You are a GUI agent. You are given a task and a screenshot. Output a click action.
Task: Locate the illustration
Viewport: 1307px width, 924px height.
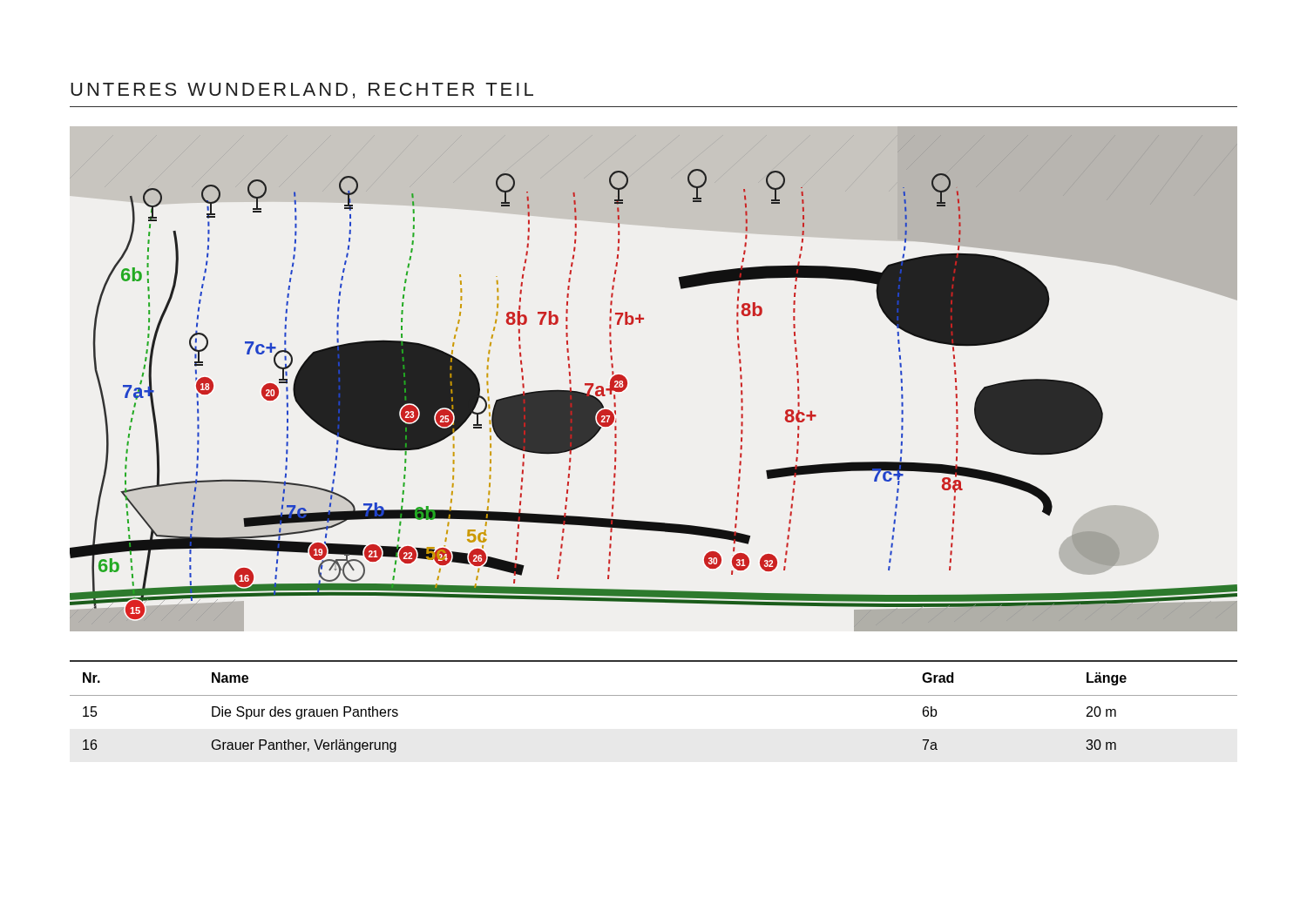[x=654, y=379]
